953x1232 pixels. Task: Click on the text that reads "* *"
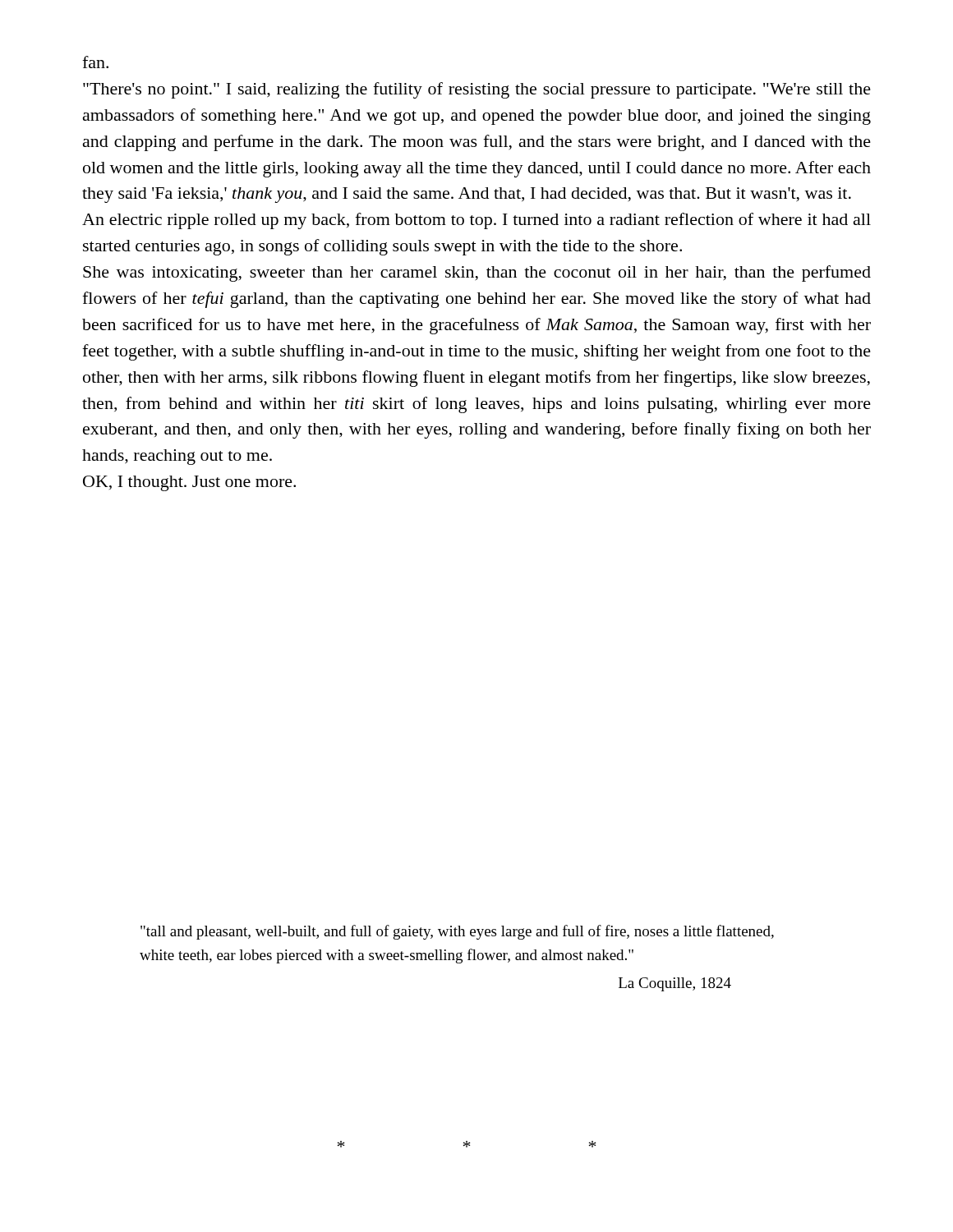[476, 1146]
